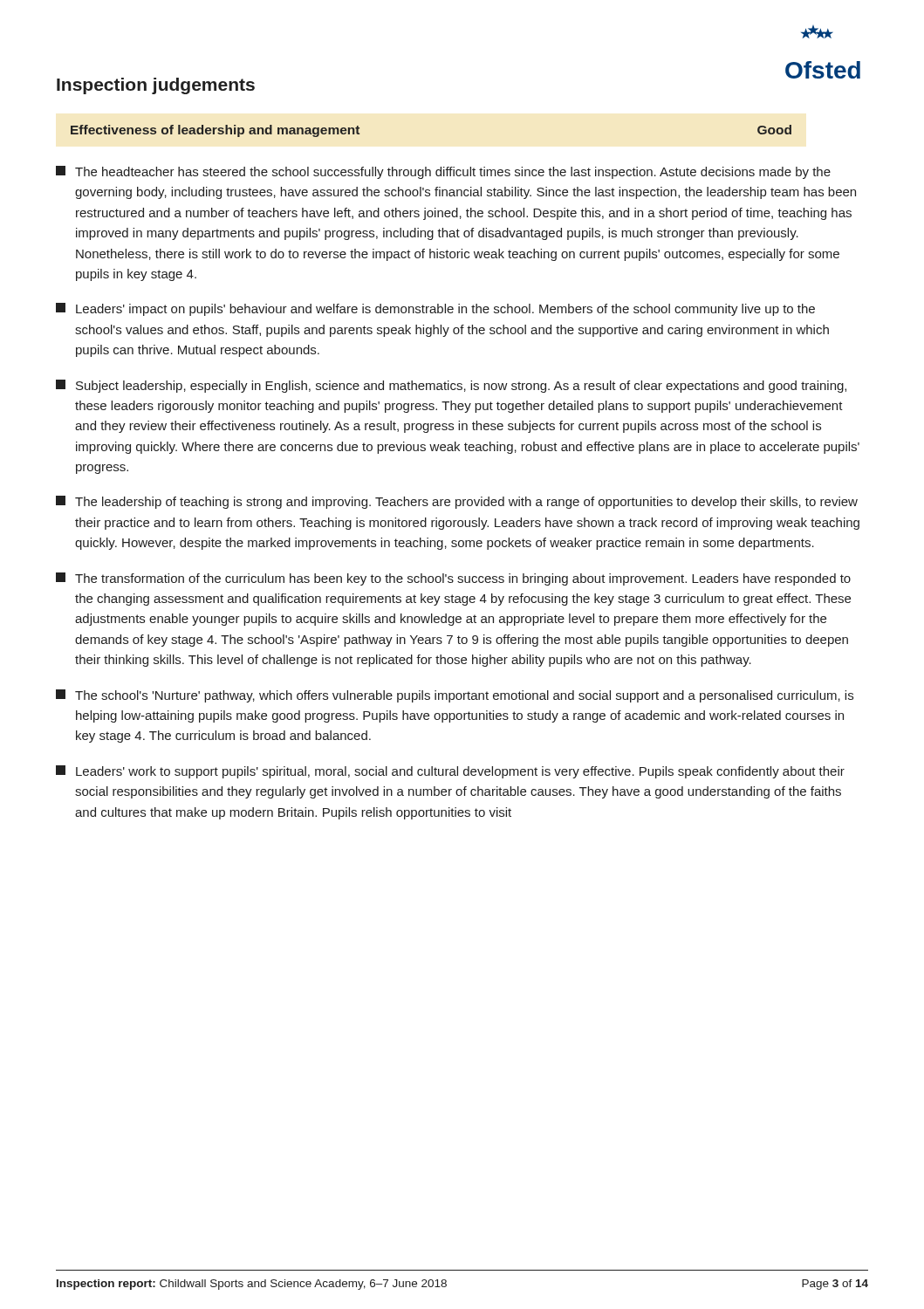The image size is (924, 1309).
Task: Select the table that reads "Effectiveness of leadership"
Action: tap(431, 130)
